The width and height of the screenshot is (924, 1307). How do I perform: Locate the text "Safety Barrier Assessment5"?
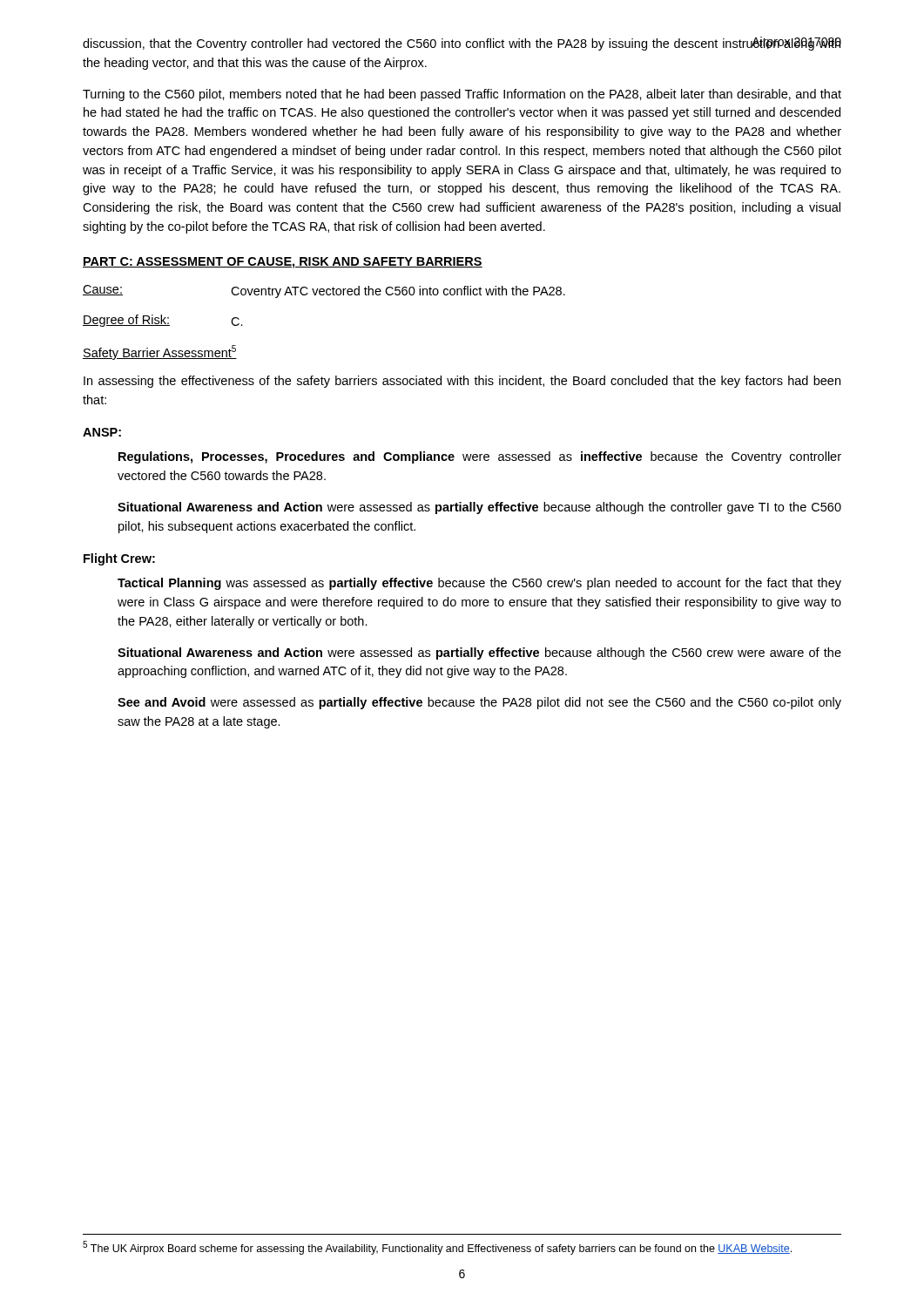coord(160,352)
